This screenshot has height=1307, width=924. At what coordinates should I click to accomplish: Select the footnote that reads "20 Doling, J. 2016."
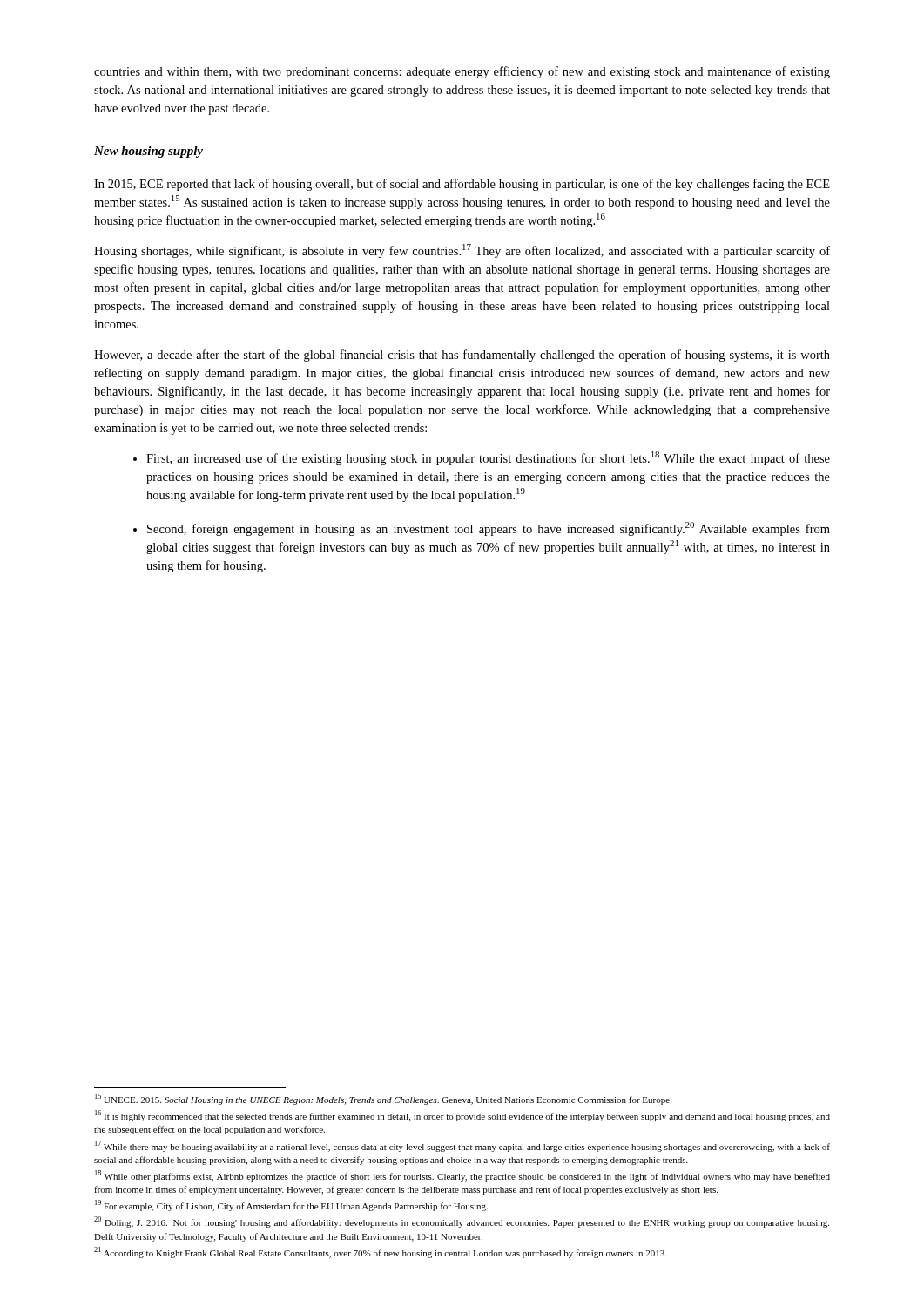coord(462,1229)
